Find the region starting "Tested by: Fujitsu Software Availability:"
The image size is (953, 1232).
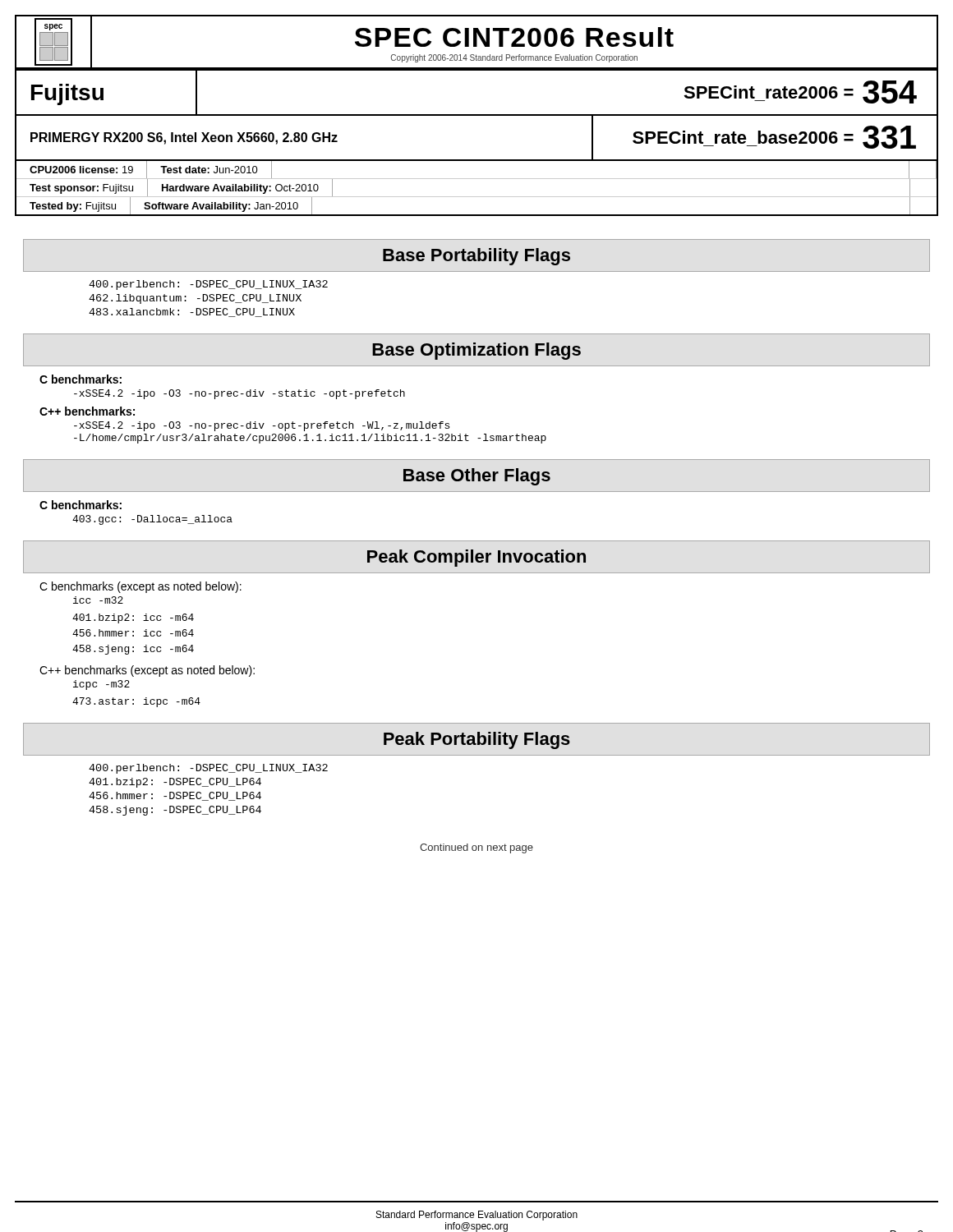click(x=476, y=206)
